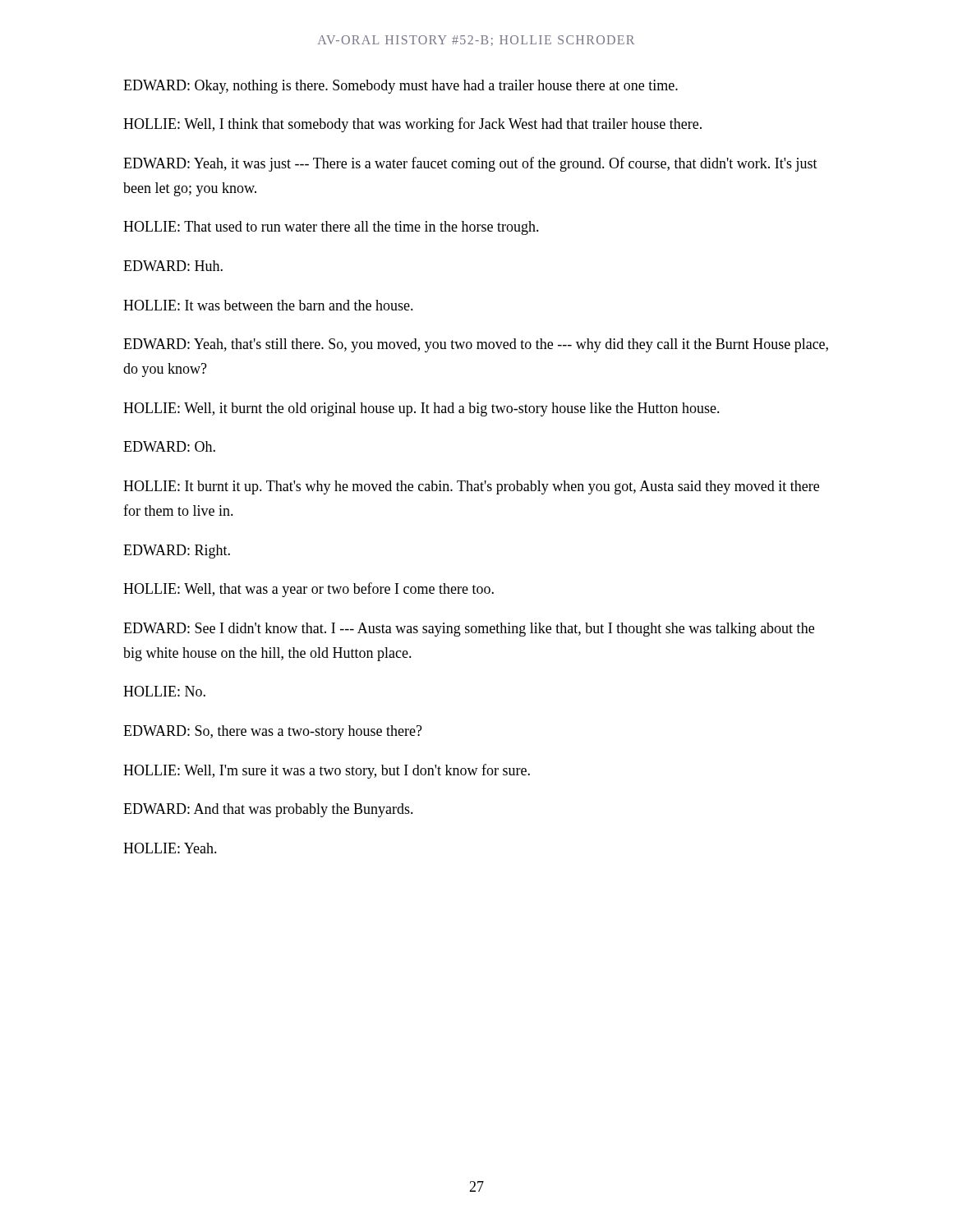Find the text block that reads "EDWARD: See I"
The height and width of the screenshot is (1232, 953).
coord(469,640)
